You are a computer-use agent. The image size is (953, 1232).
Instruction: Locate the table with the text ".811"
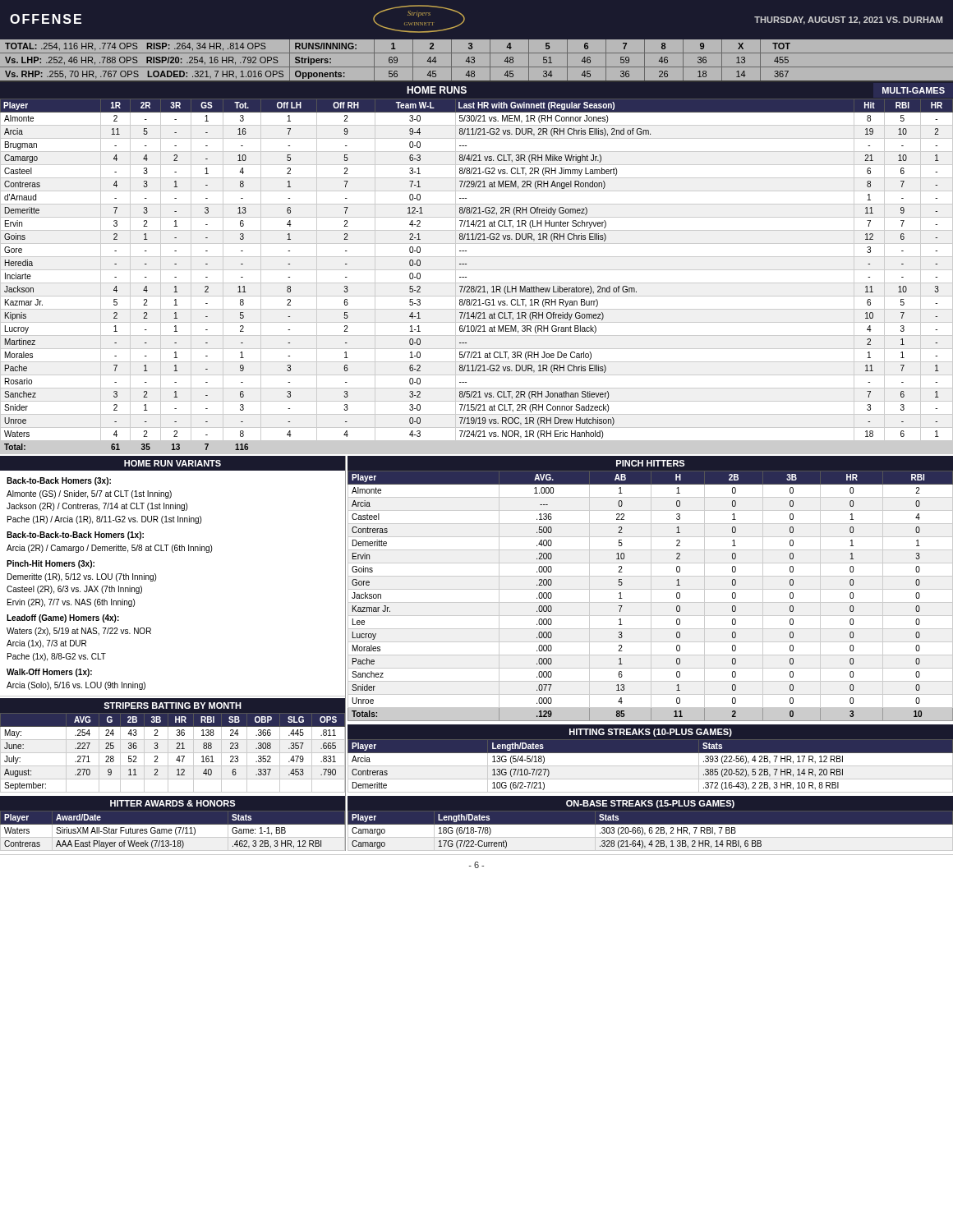173,753
